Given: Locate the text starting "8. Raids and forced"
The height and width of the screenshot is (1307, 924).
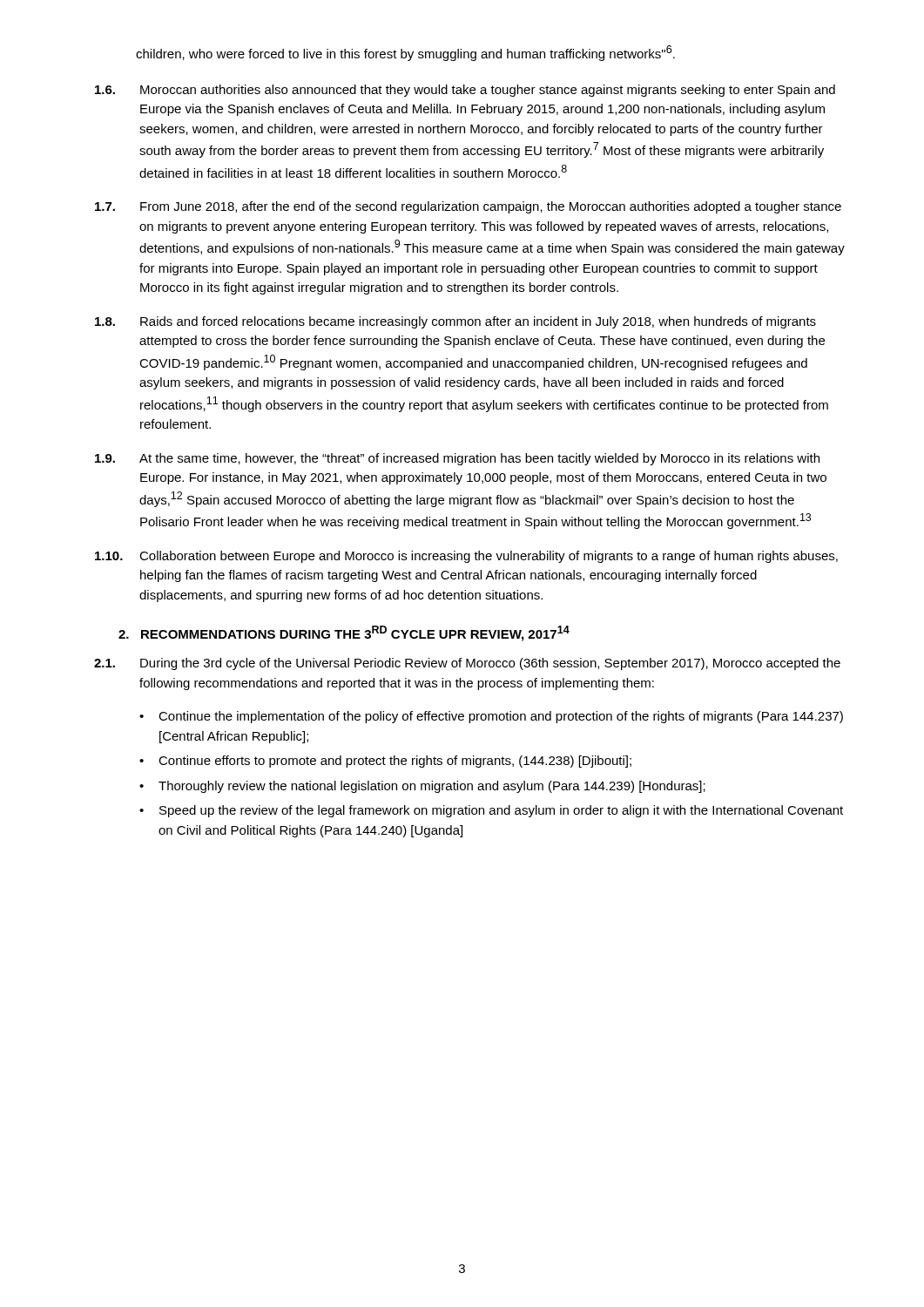Looking at the screenshot, I should point(471,373).
